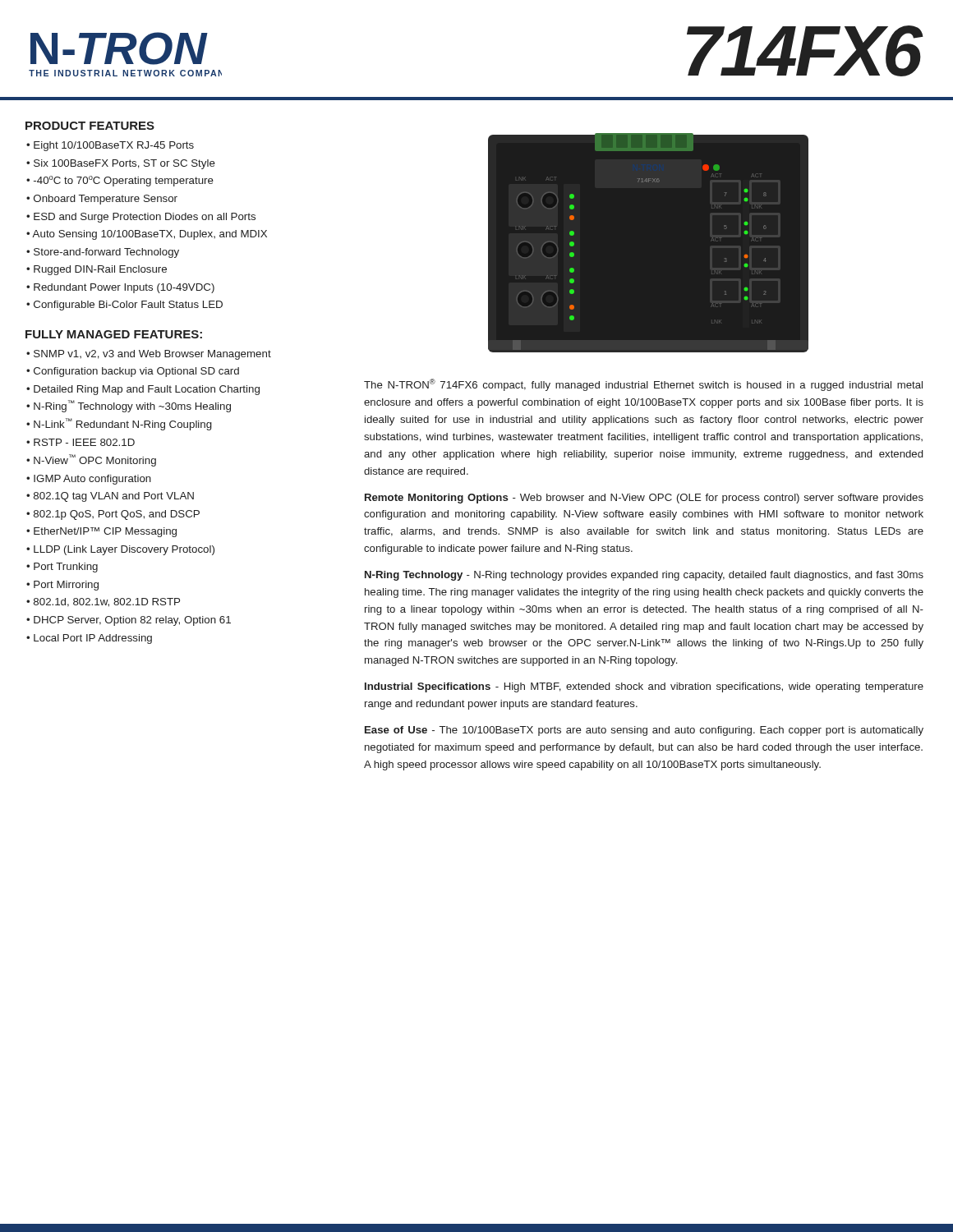Screen dimensions: 1232x953
Task: Locate the element starting "• 802.1p QoS, Port"
Action: [x=113, y=514]
